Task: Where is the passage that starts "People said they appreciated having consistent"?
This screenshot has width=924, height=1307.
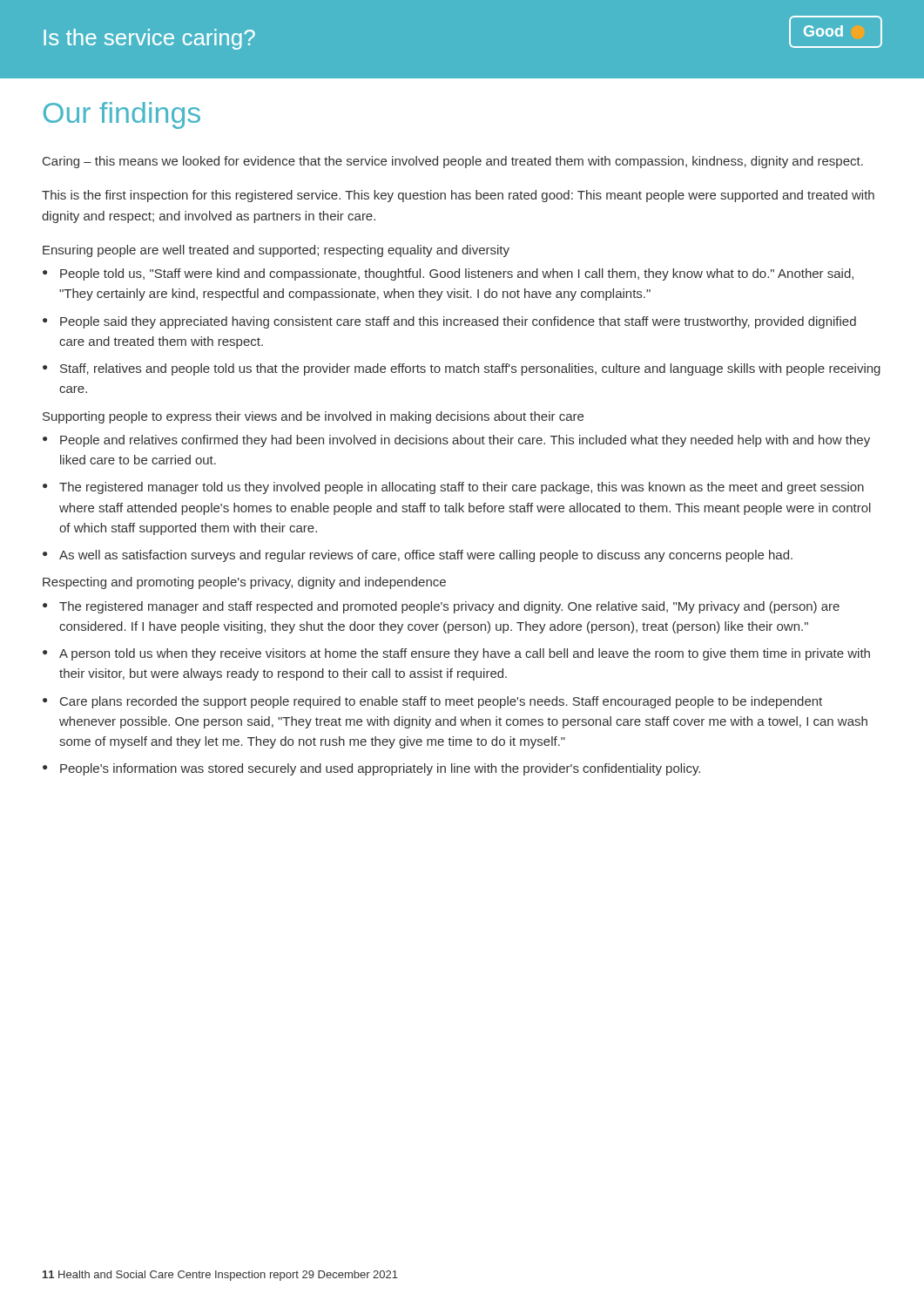Action: (462, 331)
